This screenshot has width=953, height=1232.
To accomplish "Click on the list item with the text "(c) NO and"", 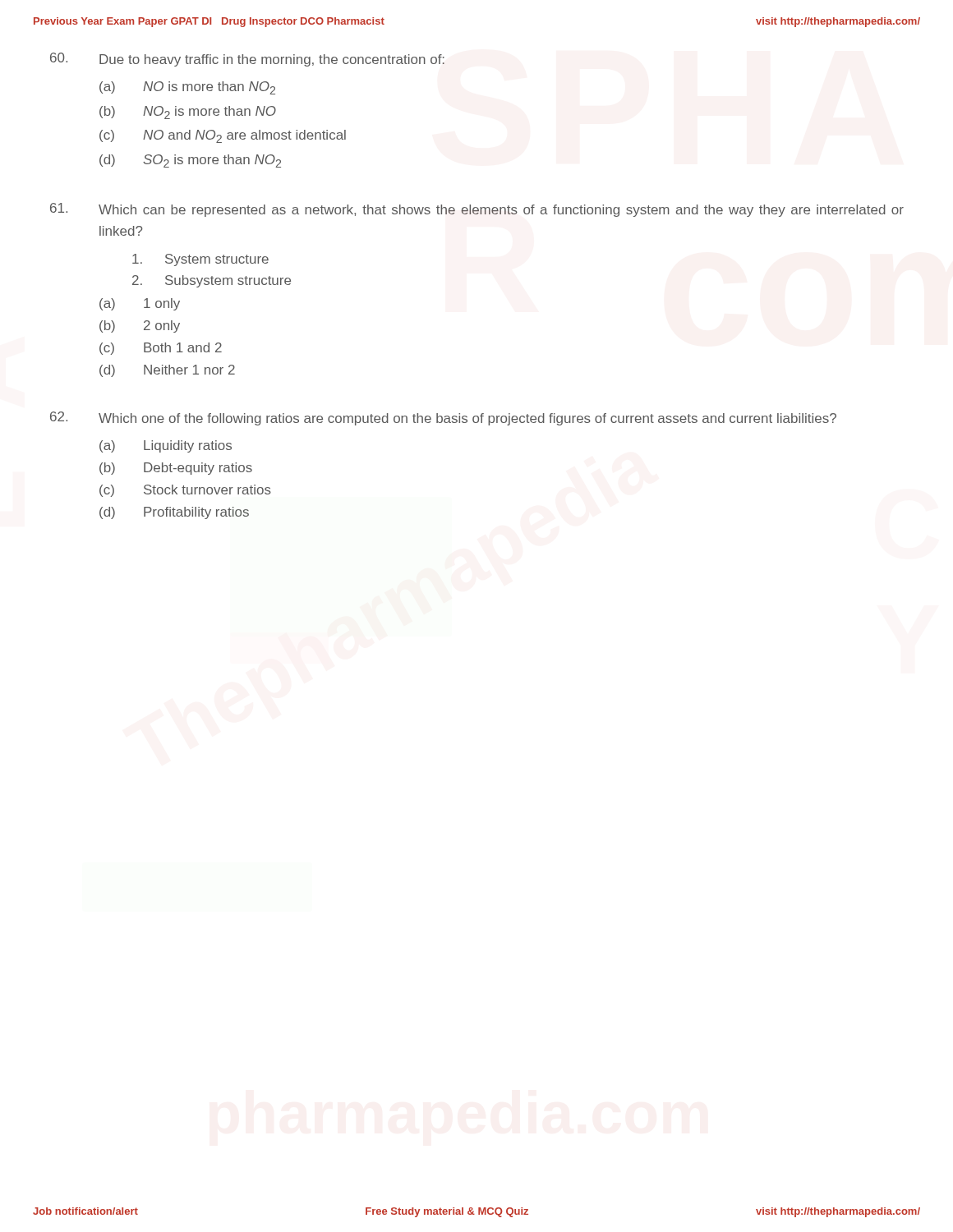I will [223, 136].
